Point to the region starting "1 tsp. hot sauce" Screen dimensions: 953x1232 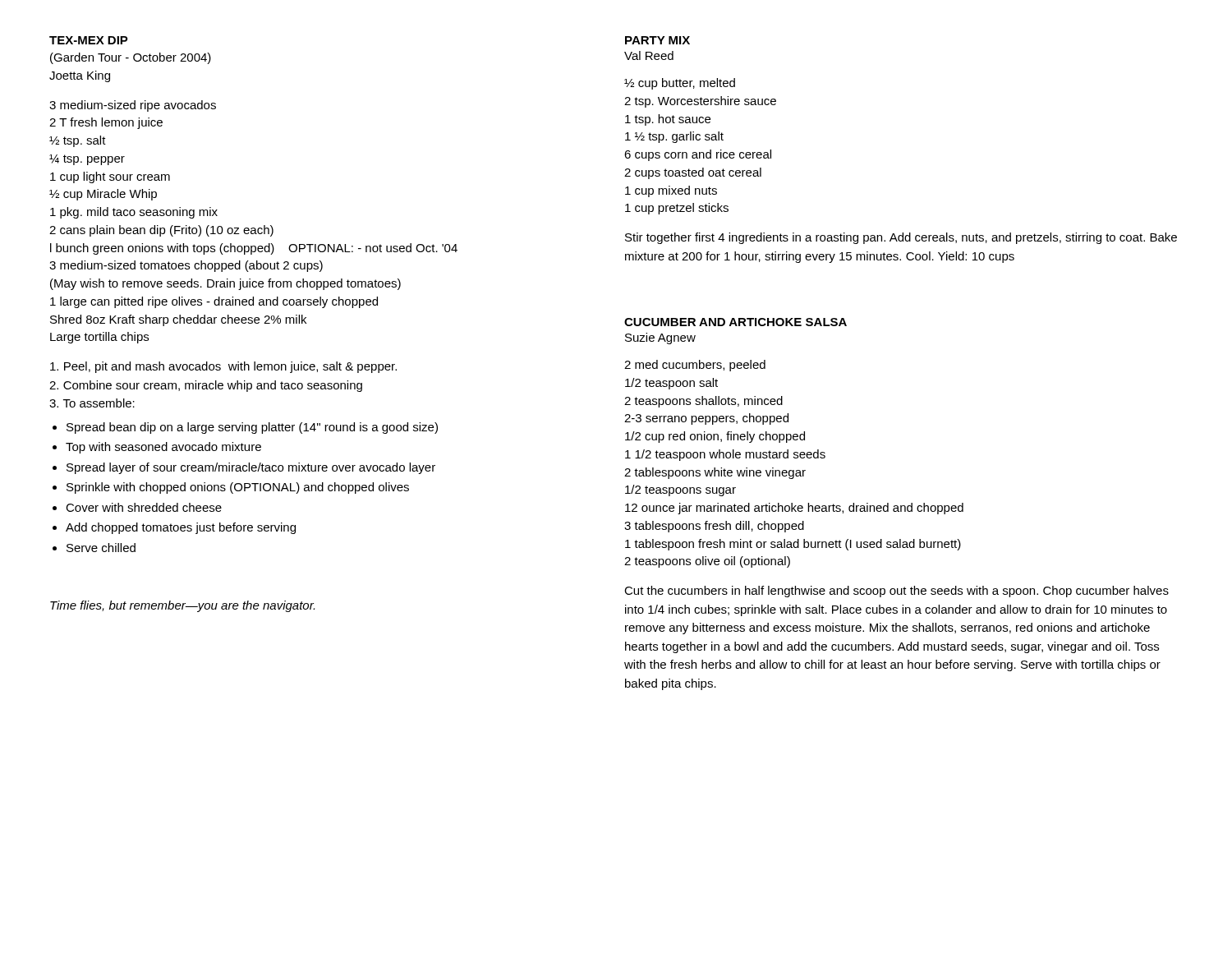point(668,118)
